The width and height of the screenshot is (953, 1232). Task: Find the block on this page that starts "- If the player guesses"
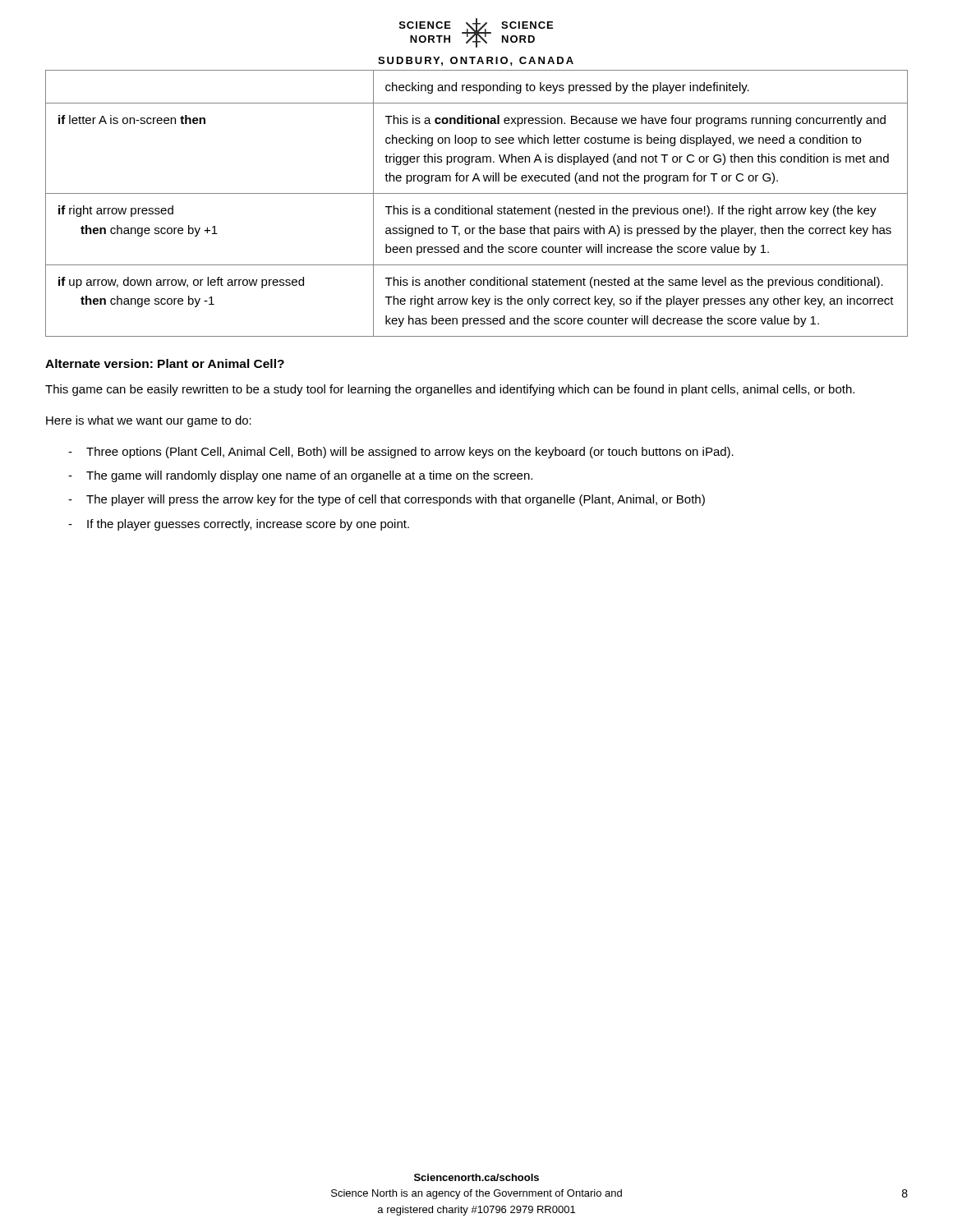pos(239,525)
